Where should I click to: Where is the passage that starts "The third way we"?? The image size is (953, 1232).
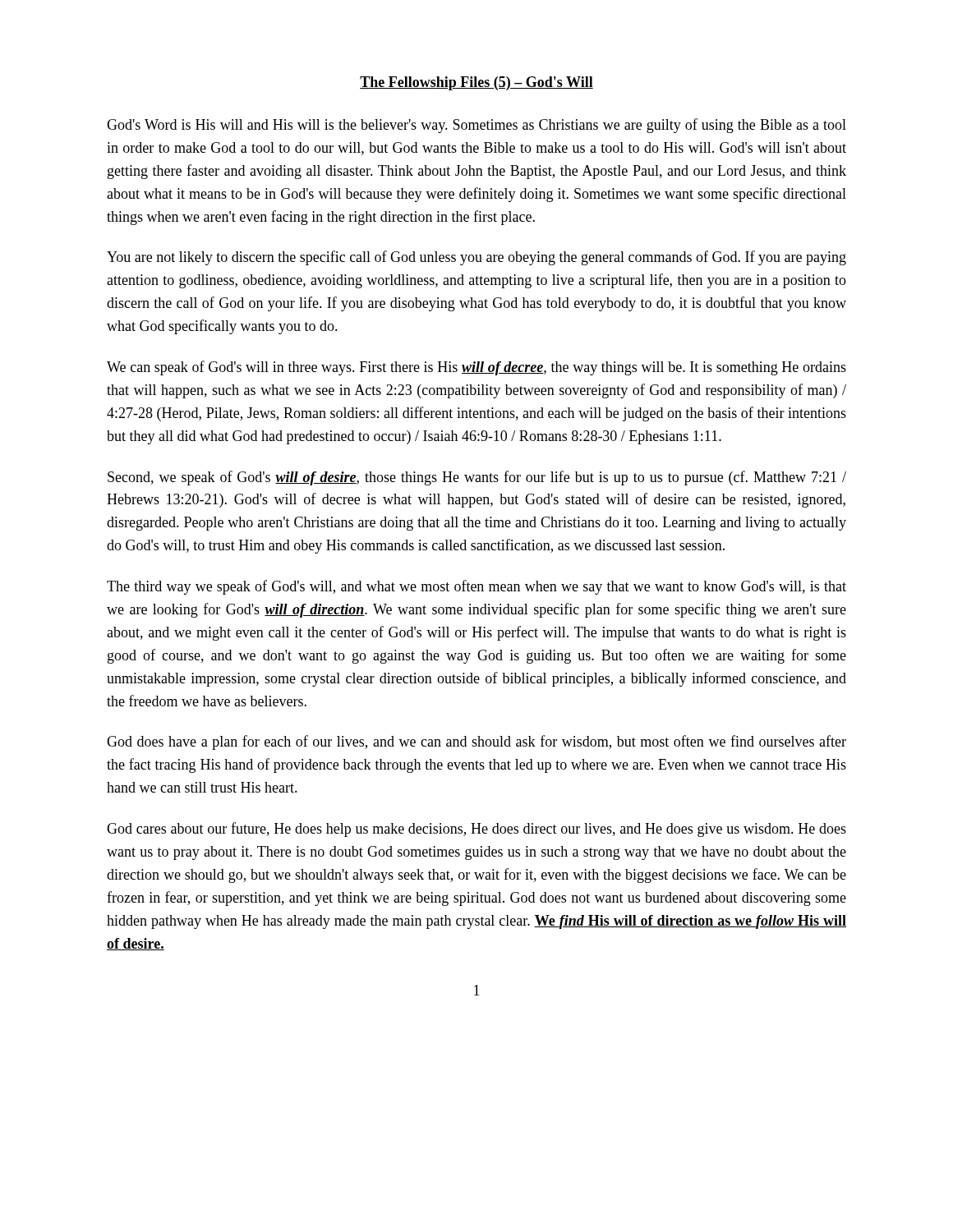(x=476, y=644)
